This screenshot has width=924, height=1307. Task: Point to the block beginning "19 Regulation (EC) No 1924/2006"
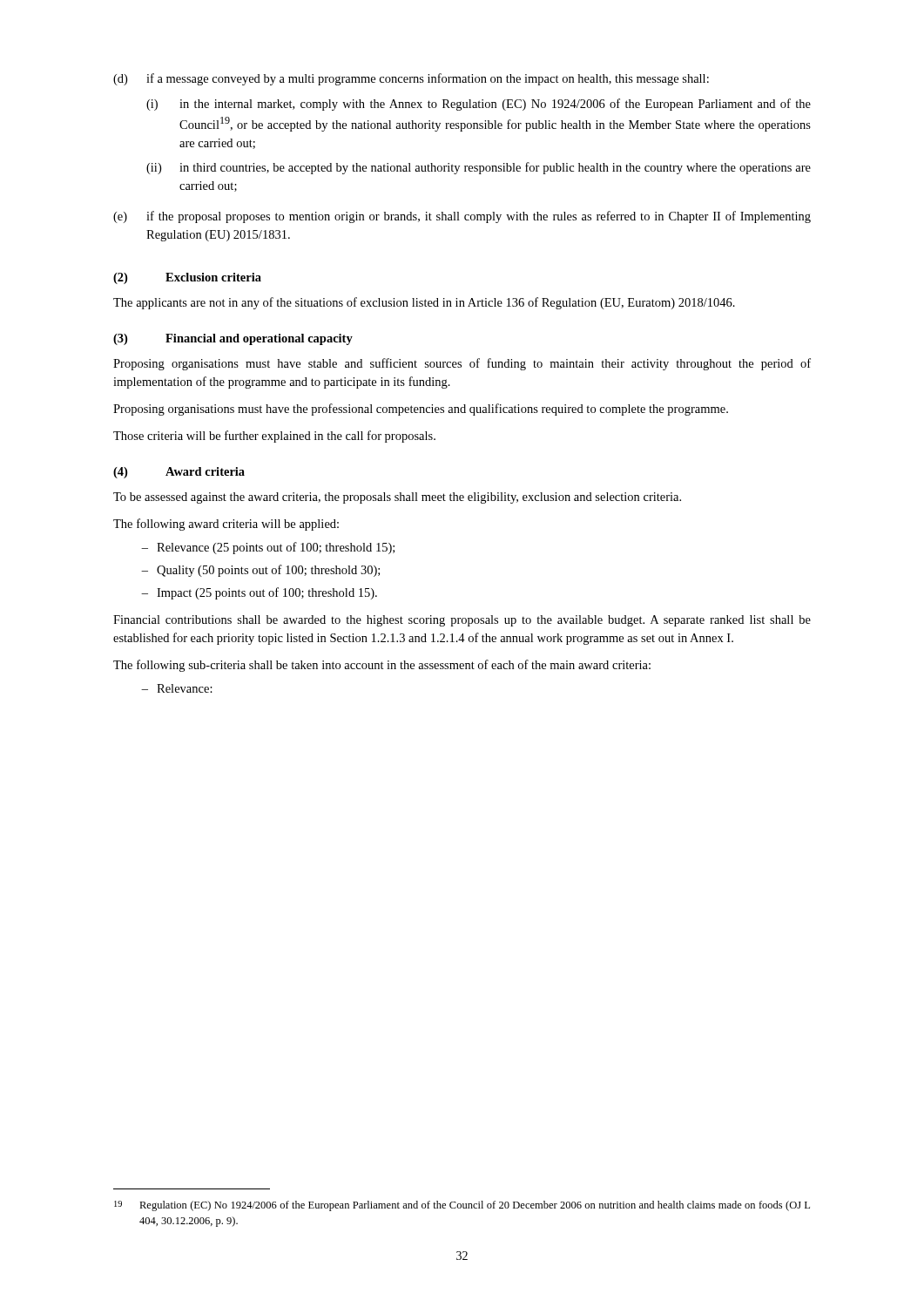[462, 1213]
